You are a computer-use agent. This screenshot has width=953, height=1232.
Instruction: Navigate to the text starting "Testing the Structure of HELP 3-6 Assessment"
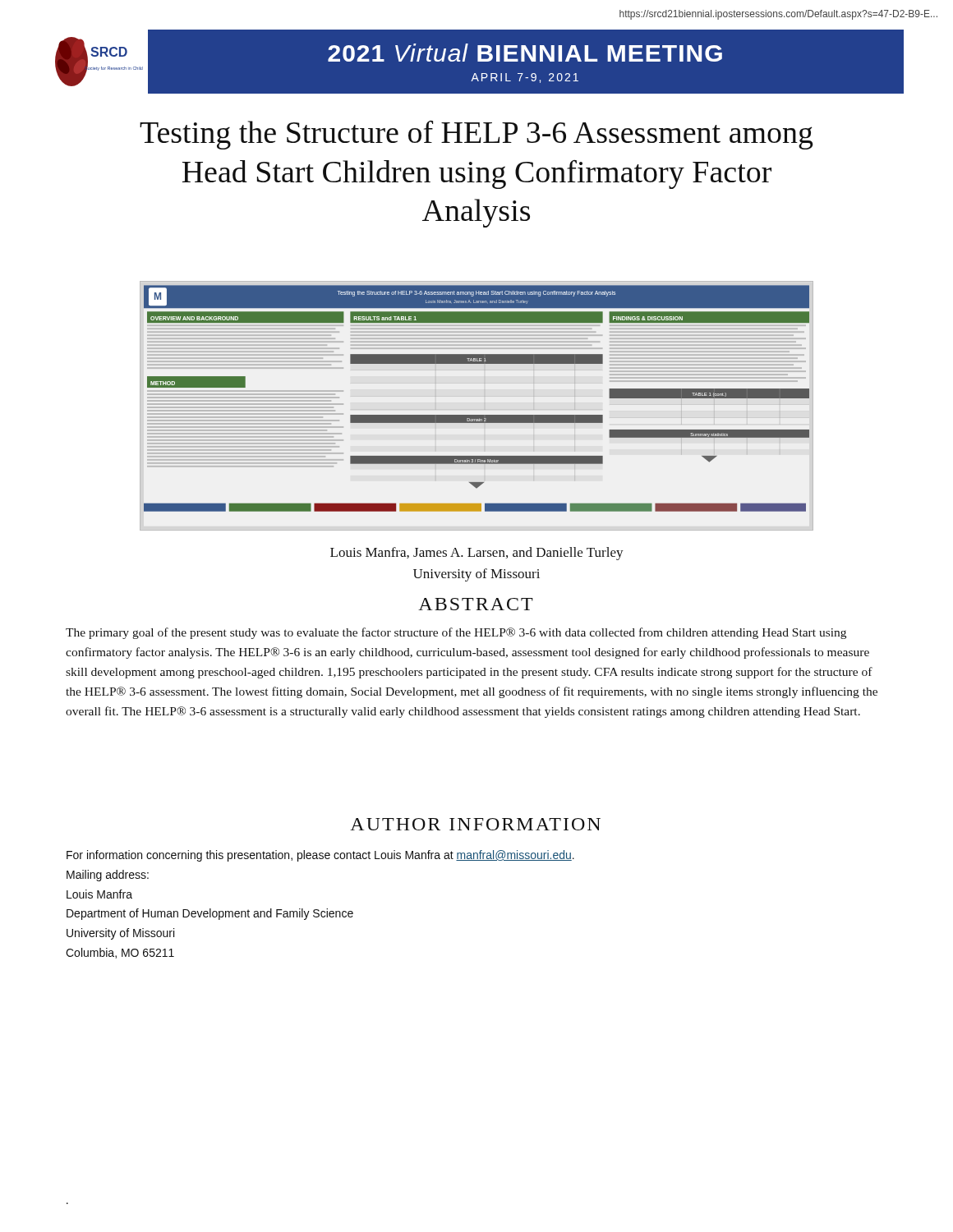coord(476,171)
